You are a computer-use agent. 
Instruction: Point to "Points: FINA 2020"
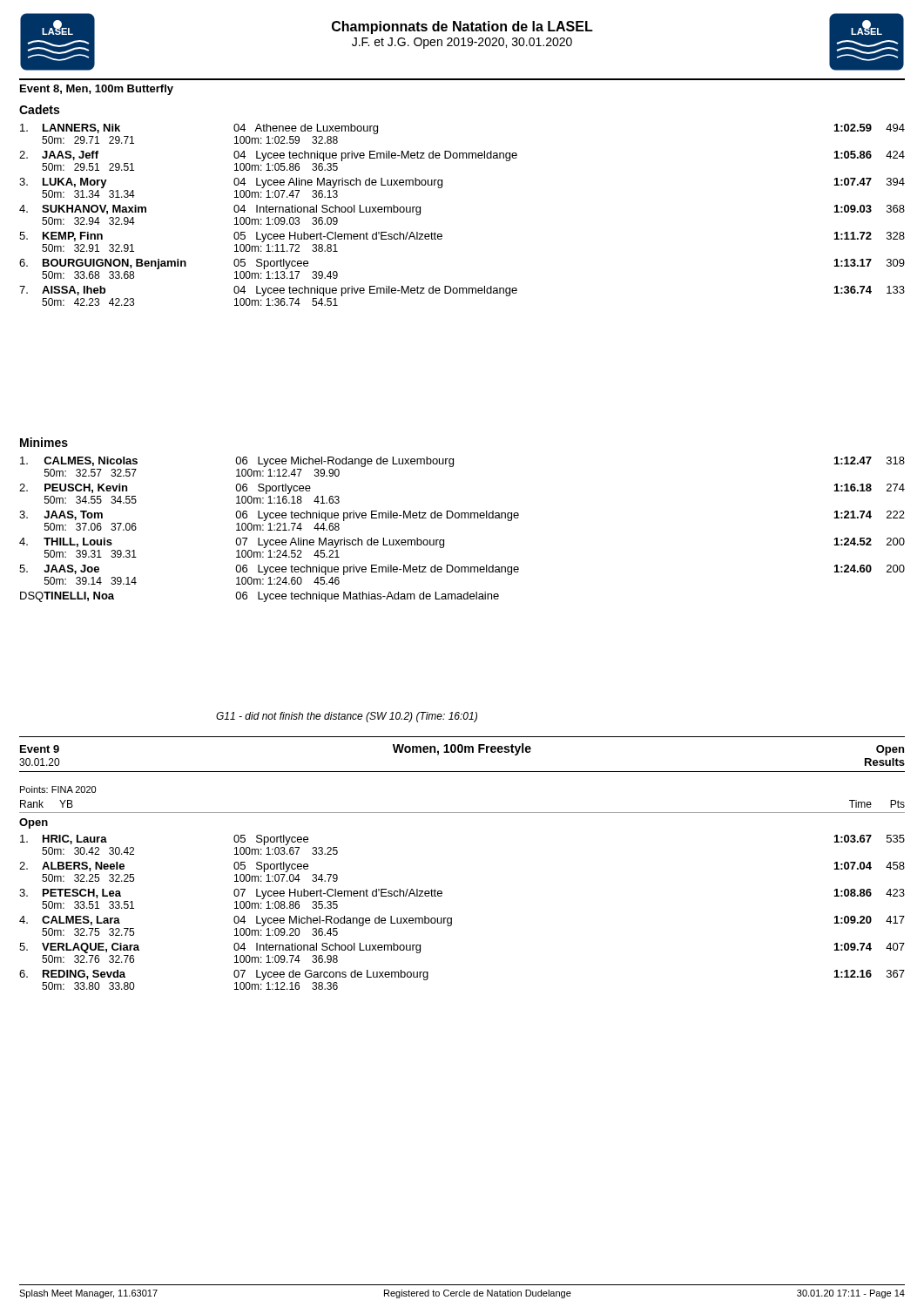(x=58, y=789)
